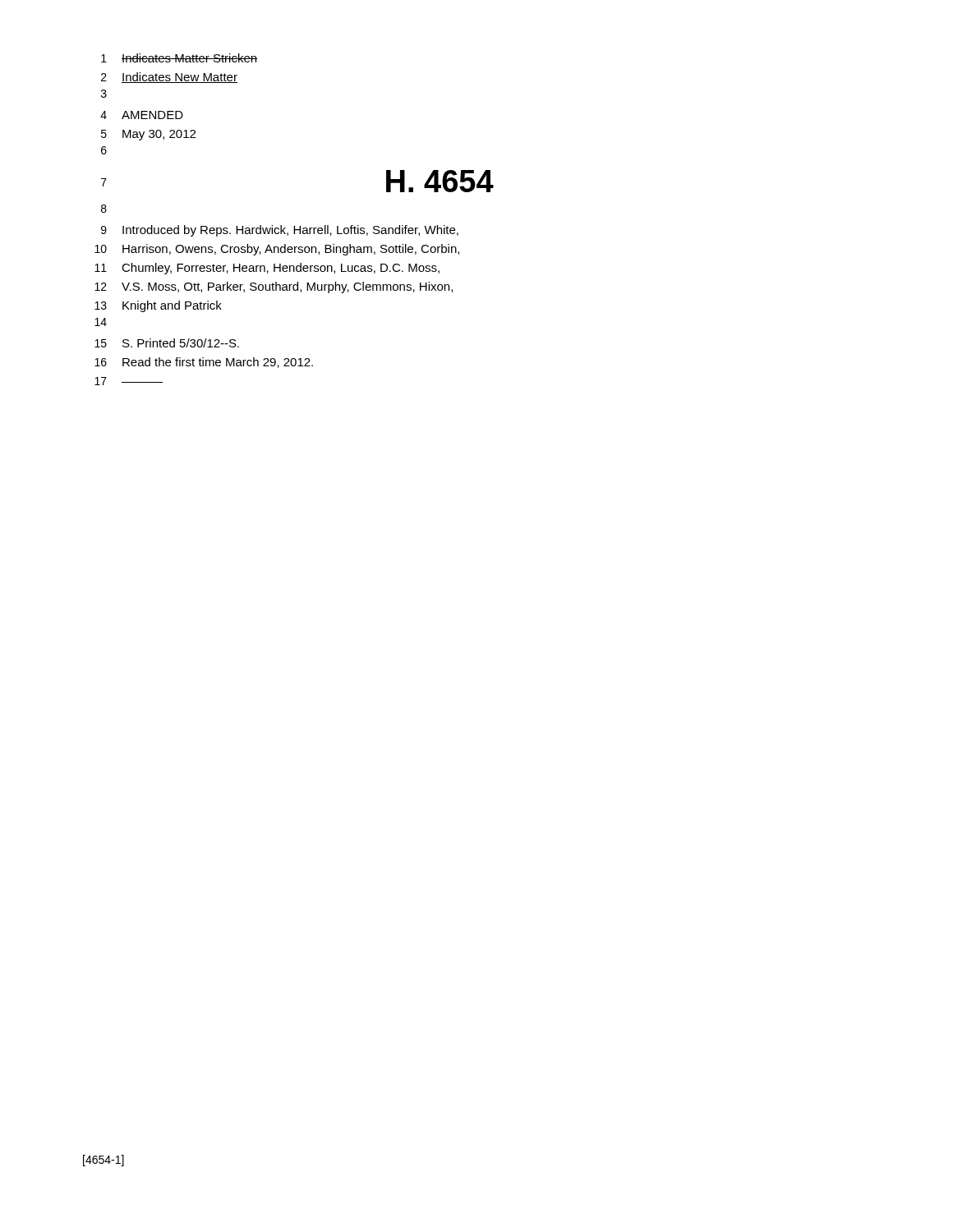953x1232 pixels.
Task: Locate the list item containing "2 Indicates New Matter"
Action: [x=169, y=78]
